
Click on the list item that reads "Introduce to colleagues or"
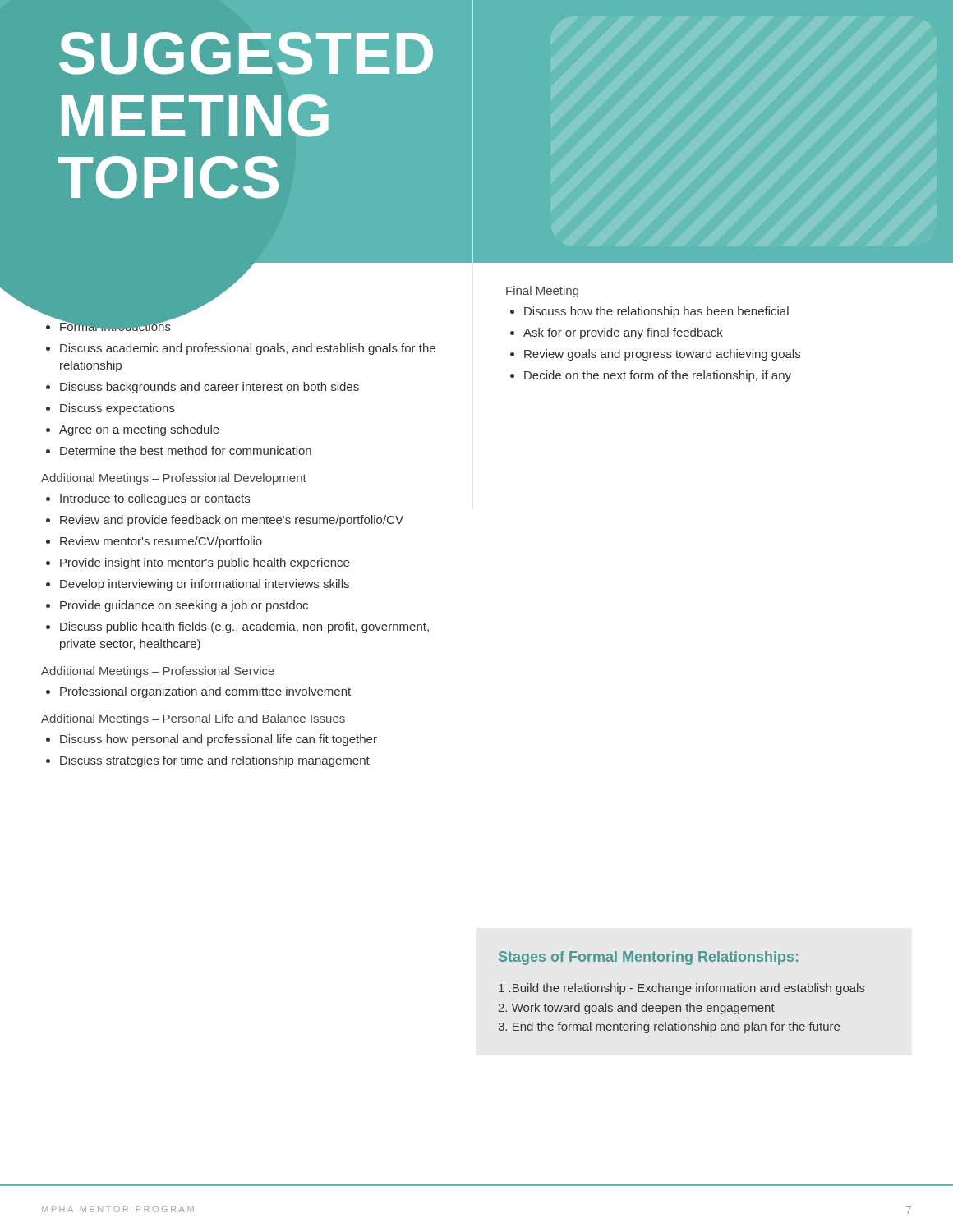tap(251, 498)
